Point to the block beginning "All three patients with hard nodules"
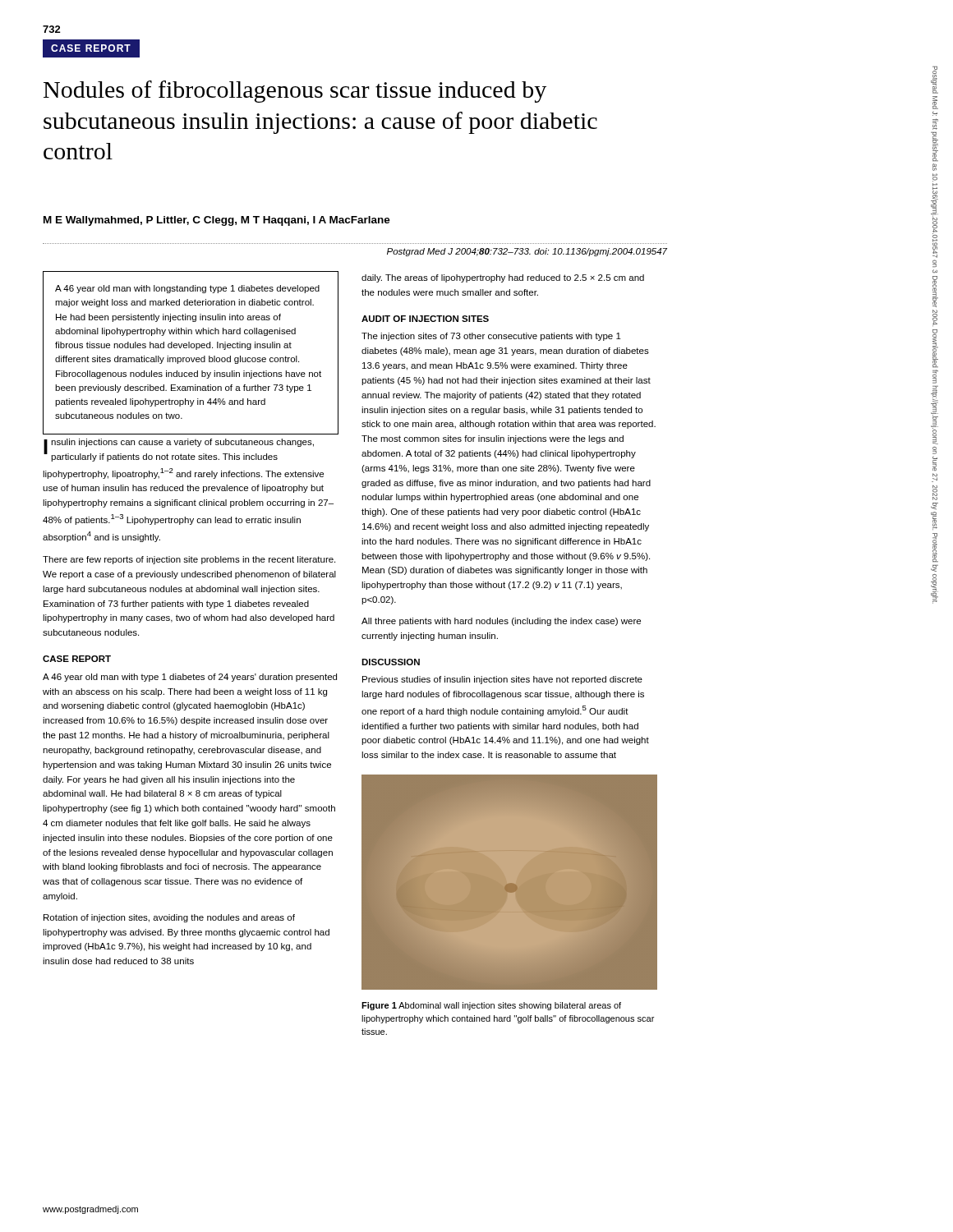953x1232 pixels. 501,628
